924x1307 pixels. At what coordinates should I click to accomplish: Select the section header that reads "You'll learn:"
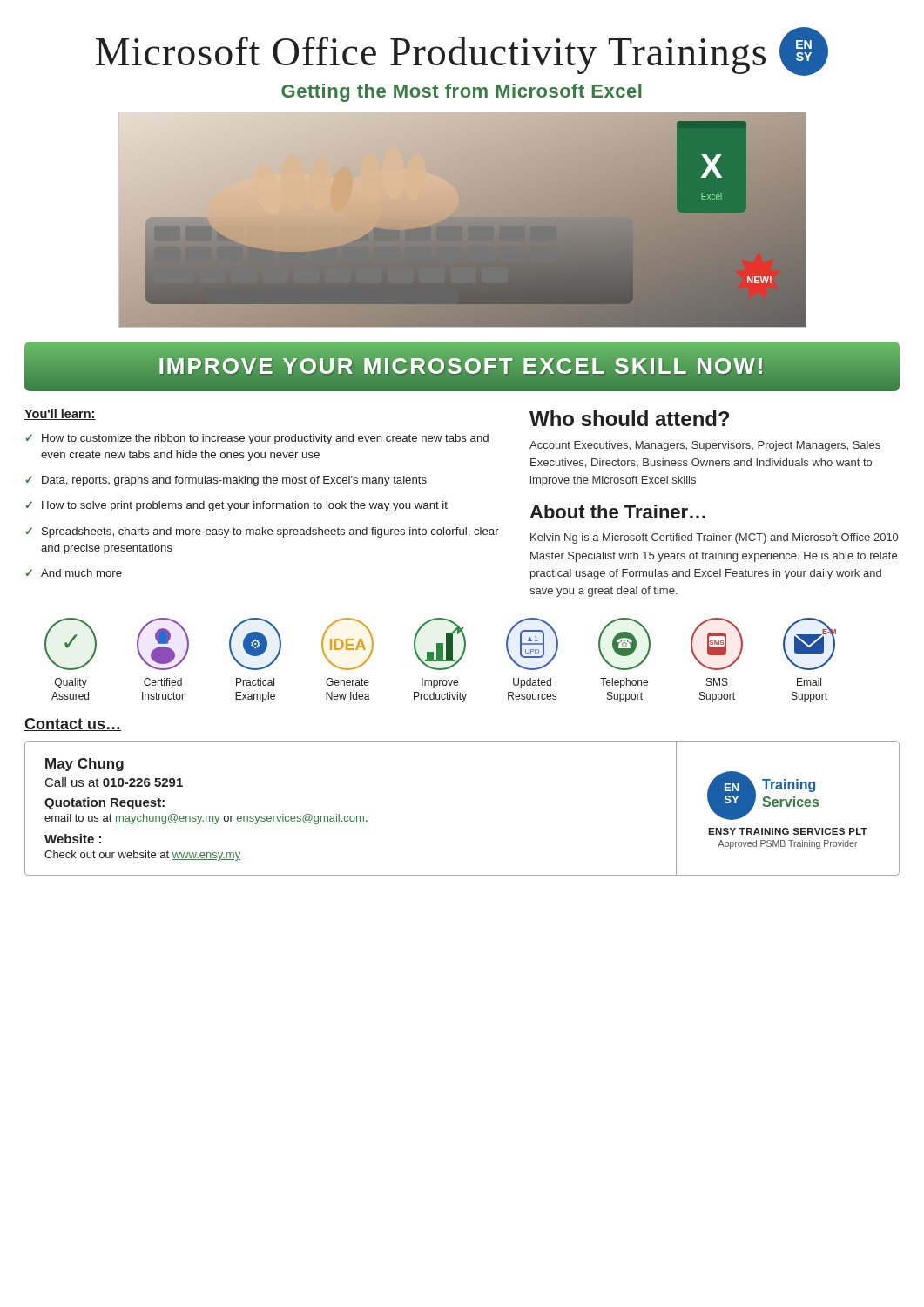60,414
